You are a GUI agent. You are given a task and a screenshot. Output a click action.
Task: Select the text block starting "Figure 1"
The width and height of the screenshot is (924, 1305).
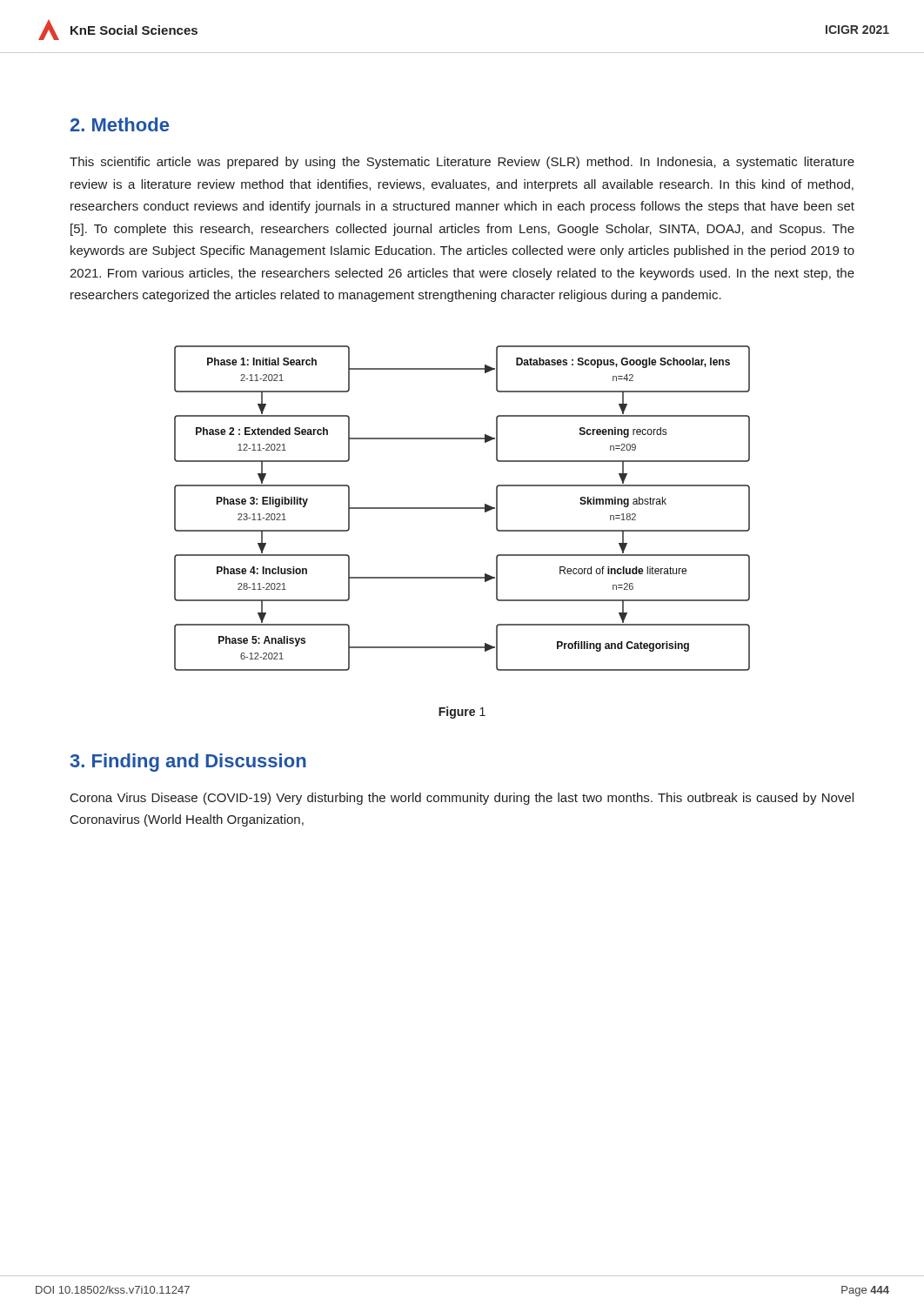(462, 711)
